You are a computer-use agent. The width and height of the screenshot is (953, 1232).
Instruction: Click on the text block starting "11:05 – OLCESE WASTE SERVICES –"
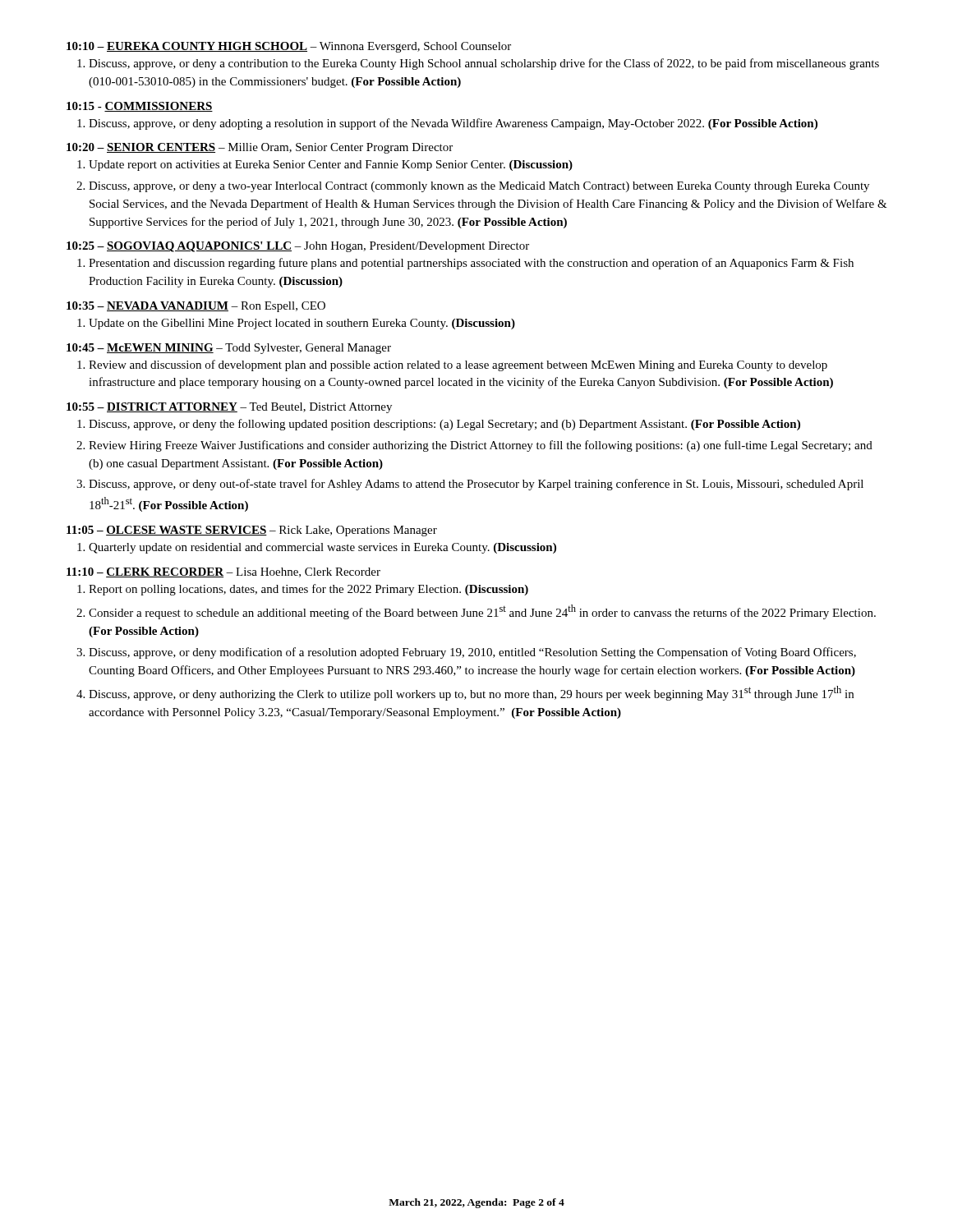tap(251, 530)
